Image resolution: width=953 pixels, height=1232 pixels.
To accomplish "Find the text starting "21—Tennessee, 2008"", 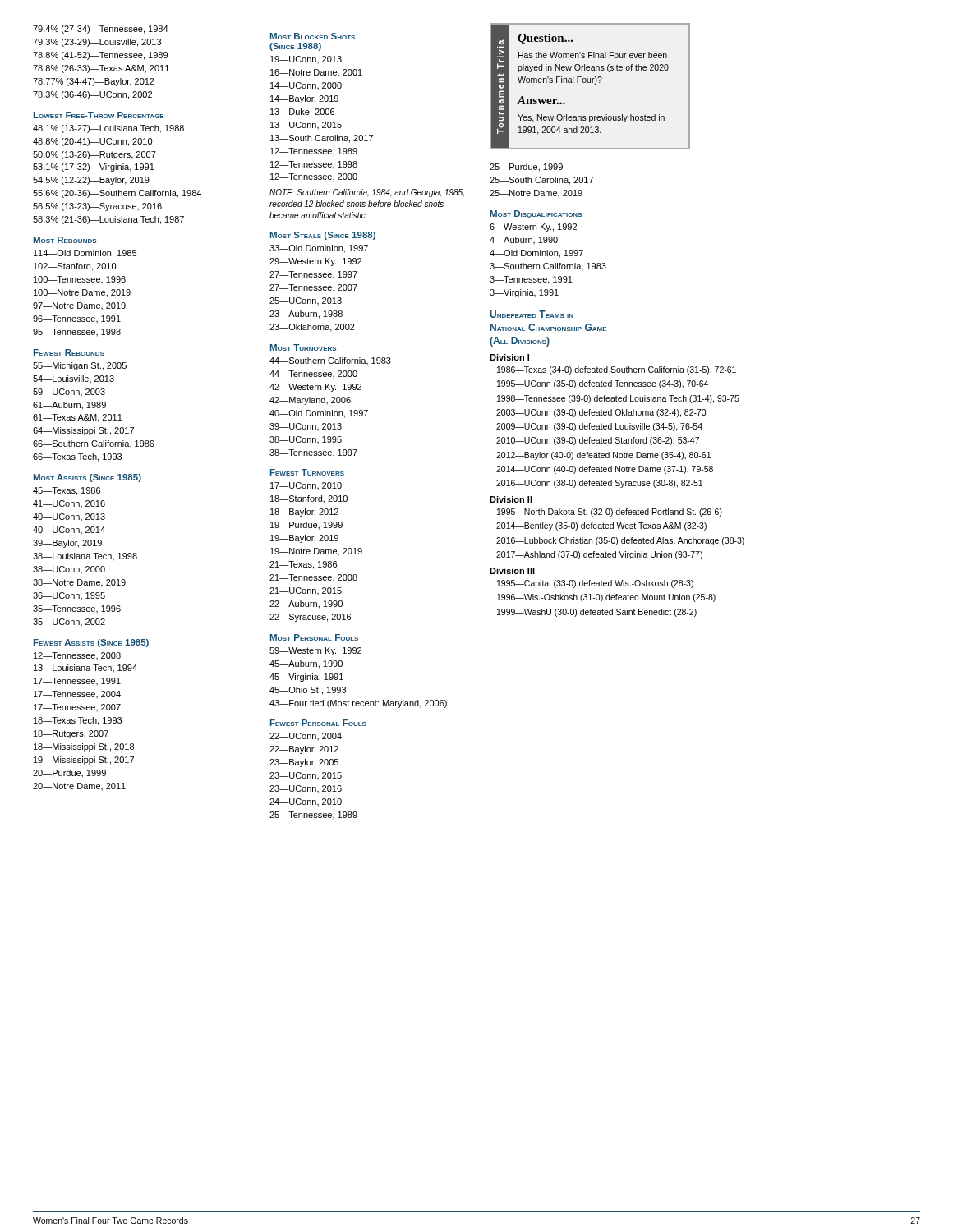I will [313, 577].
